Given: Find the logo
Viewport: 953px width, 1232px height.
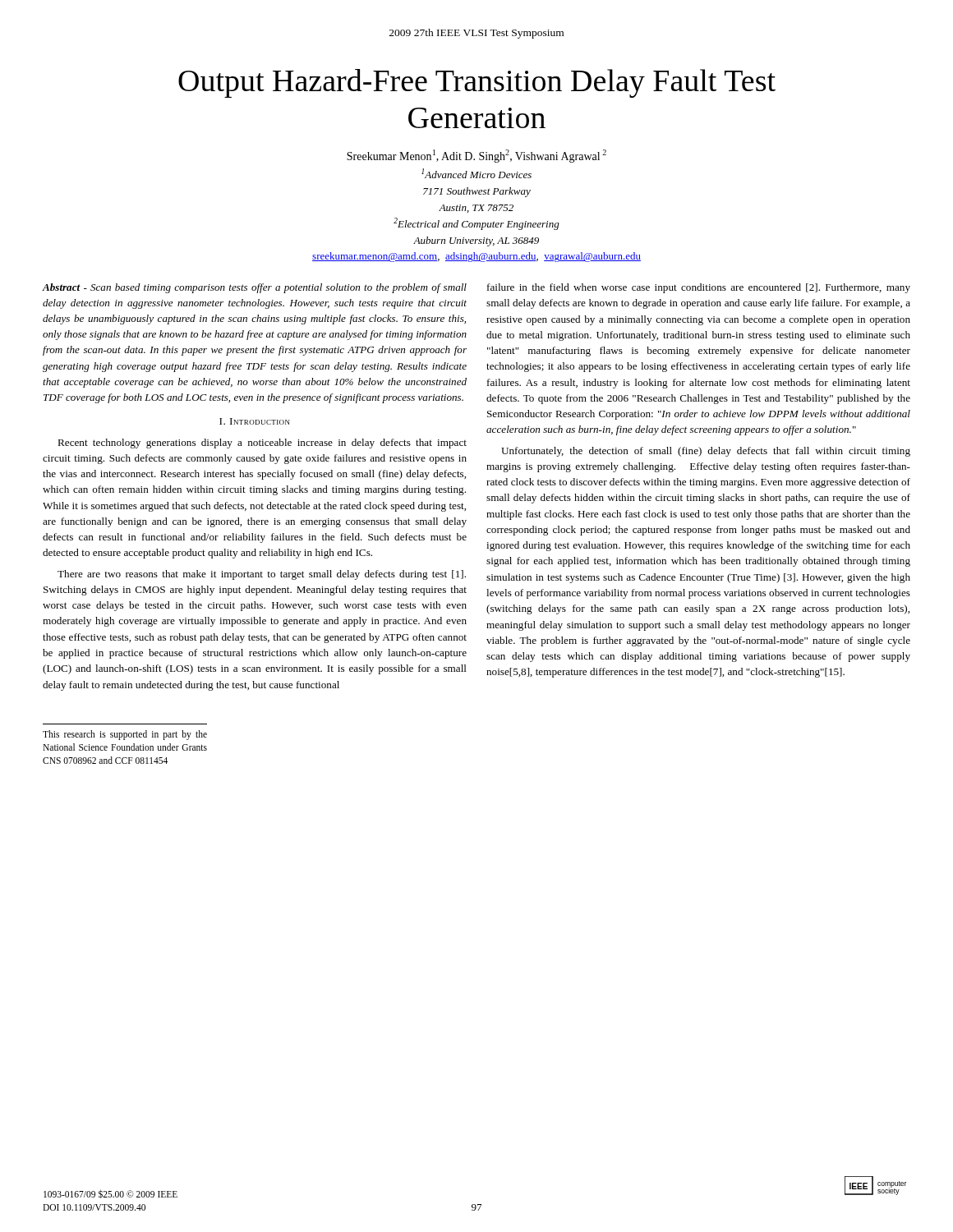Looking at the screenshot, I should (877, 1195).
